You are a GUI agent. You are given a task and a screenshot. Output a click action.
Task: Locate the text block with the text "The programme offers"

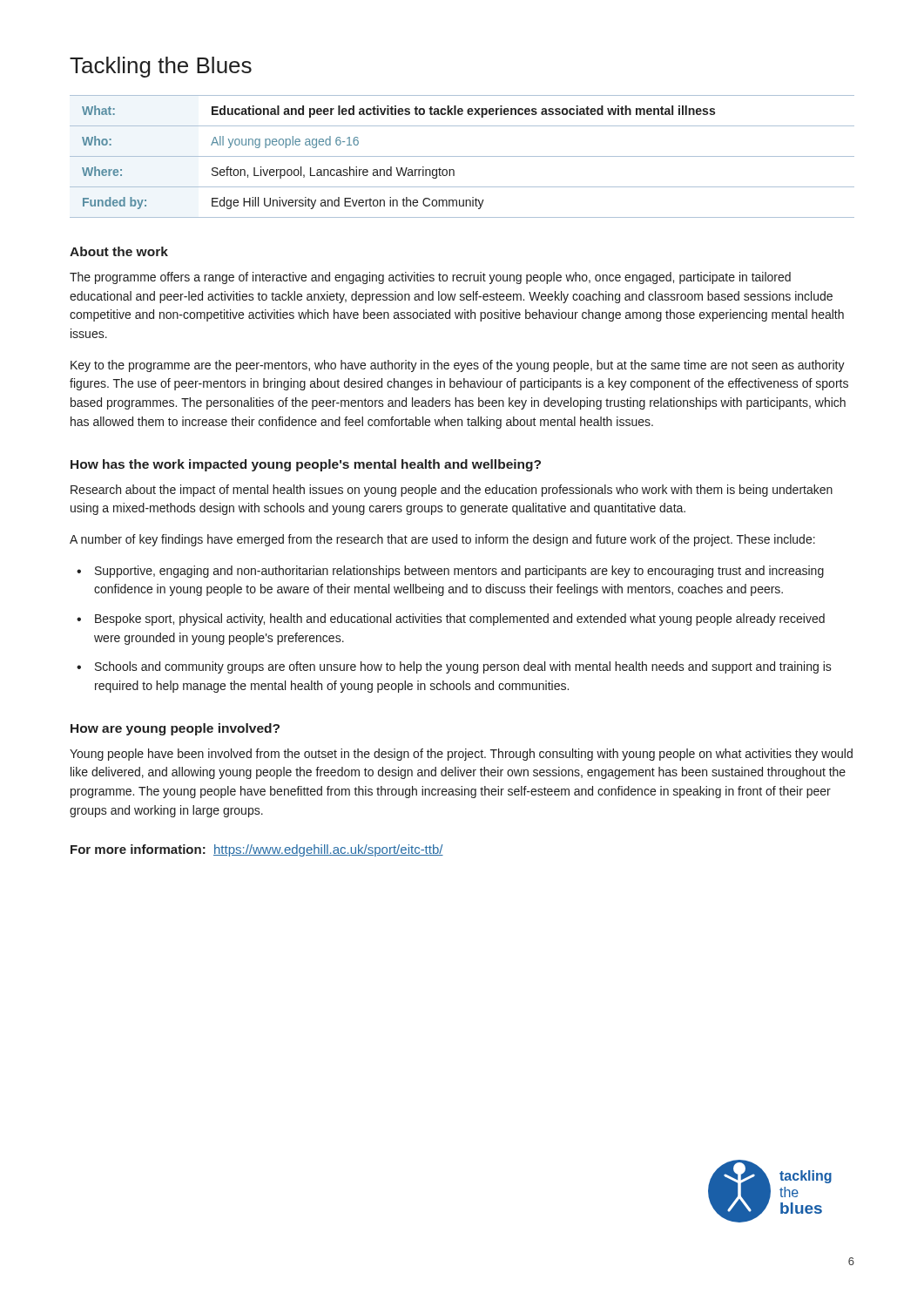(462, 306)
